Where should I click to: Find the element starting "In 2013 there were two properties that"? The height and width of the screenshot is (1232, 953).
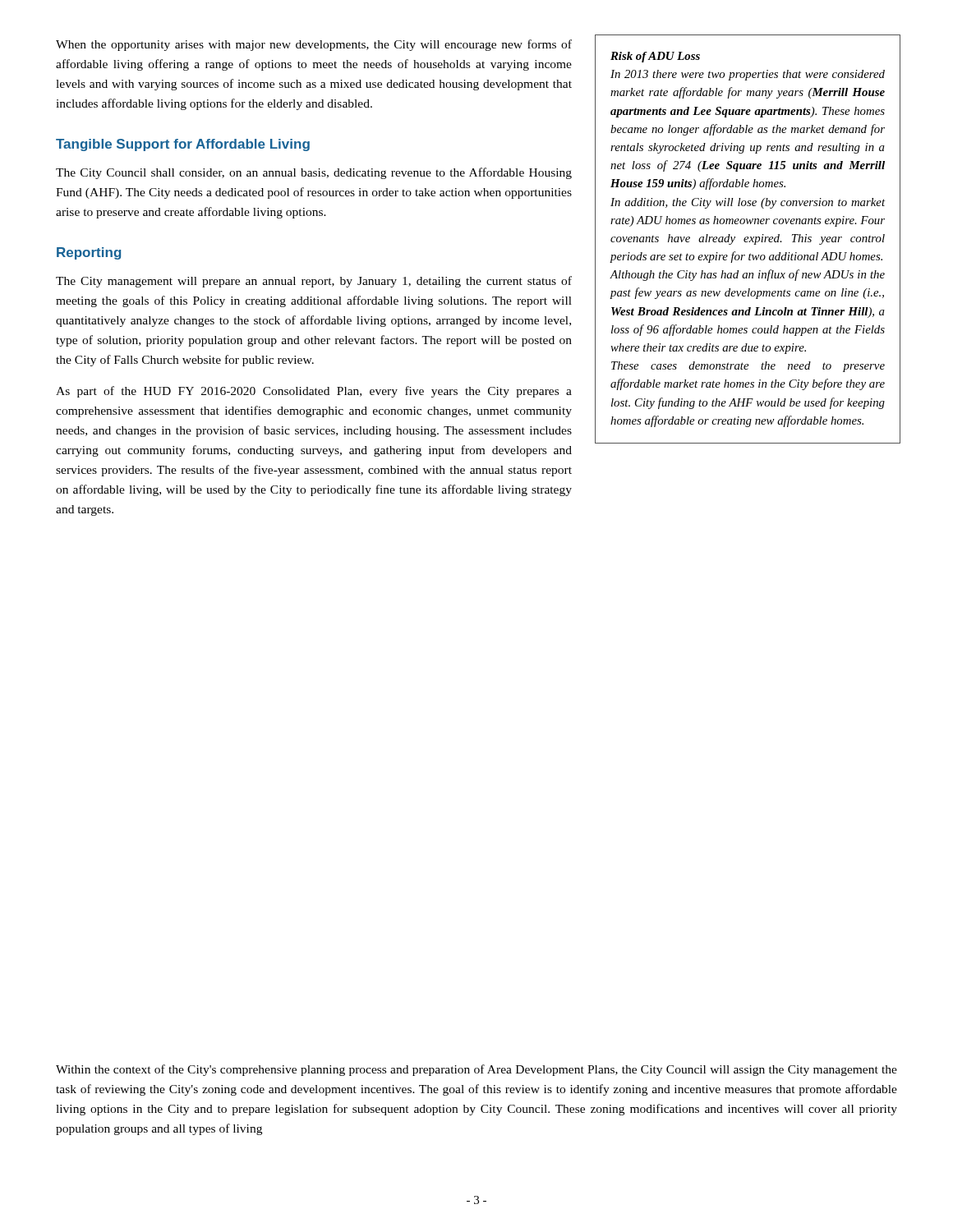coord(748,129)
